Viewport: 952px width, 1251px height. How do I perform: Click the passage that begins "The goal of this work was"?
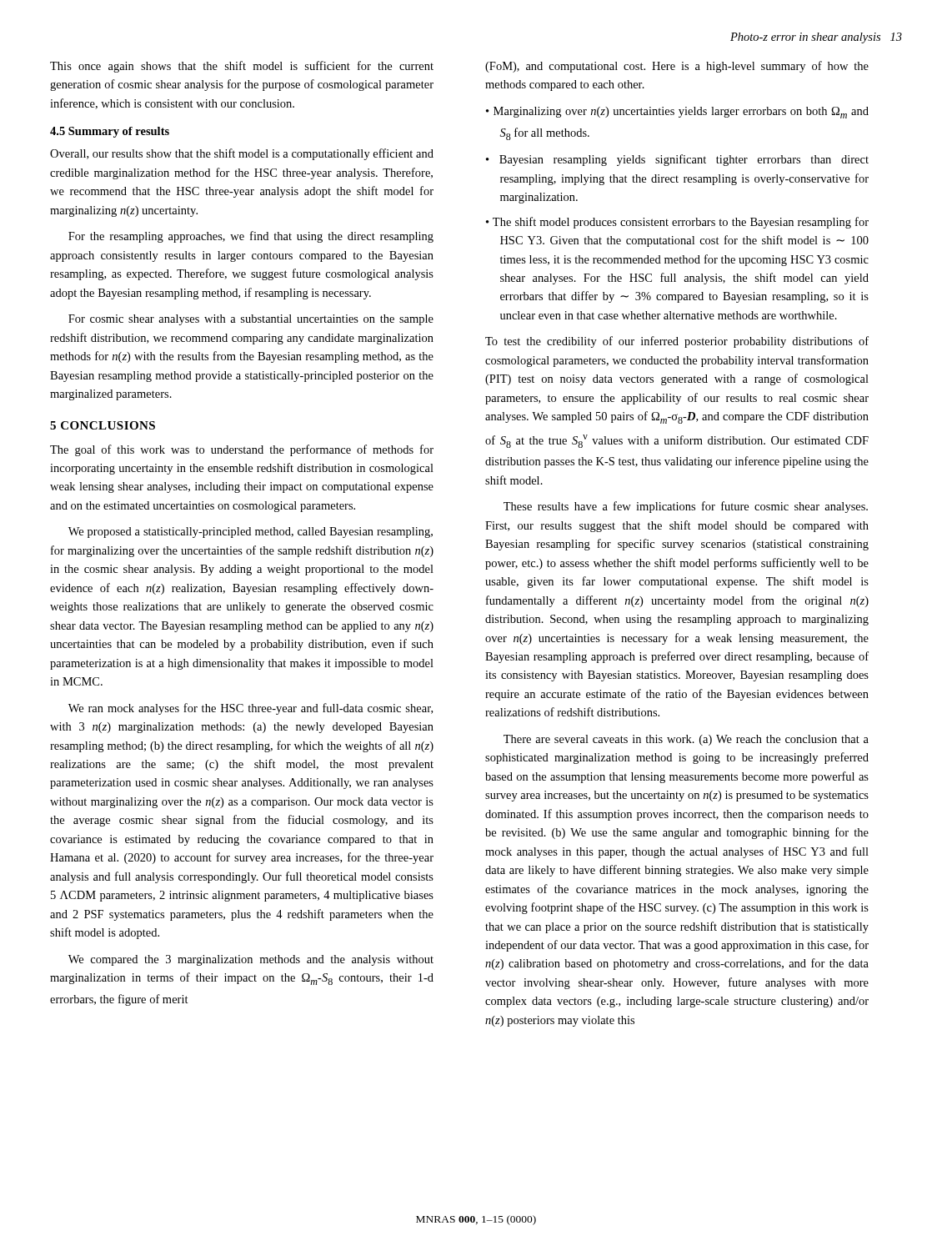click(x=242, y=724)
